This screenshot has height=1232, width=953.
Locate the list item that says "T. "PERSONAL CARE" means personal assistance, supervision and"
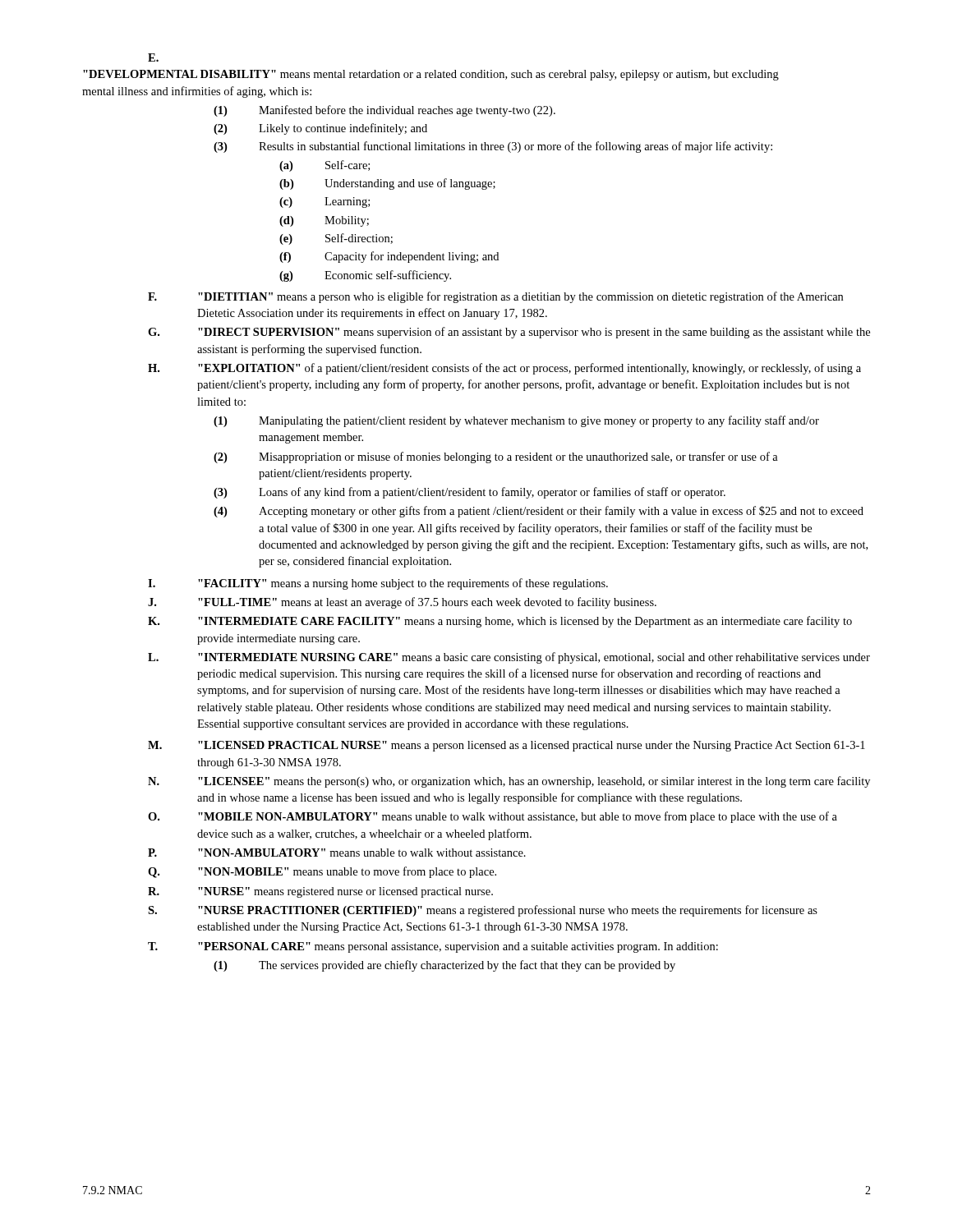pos(433,946)
